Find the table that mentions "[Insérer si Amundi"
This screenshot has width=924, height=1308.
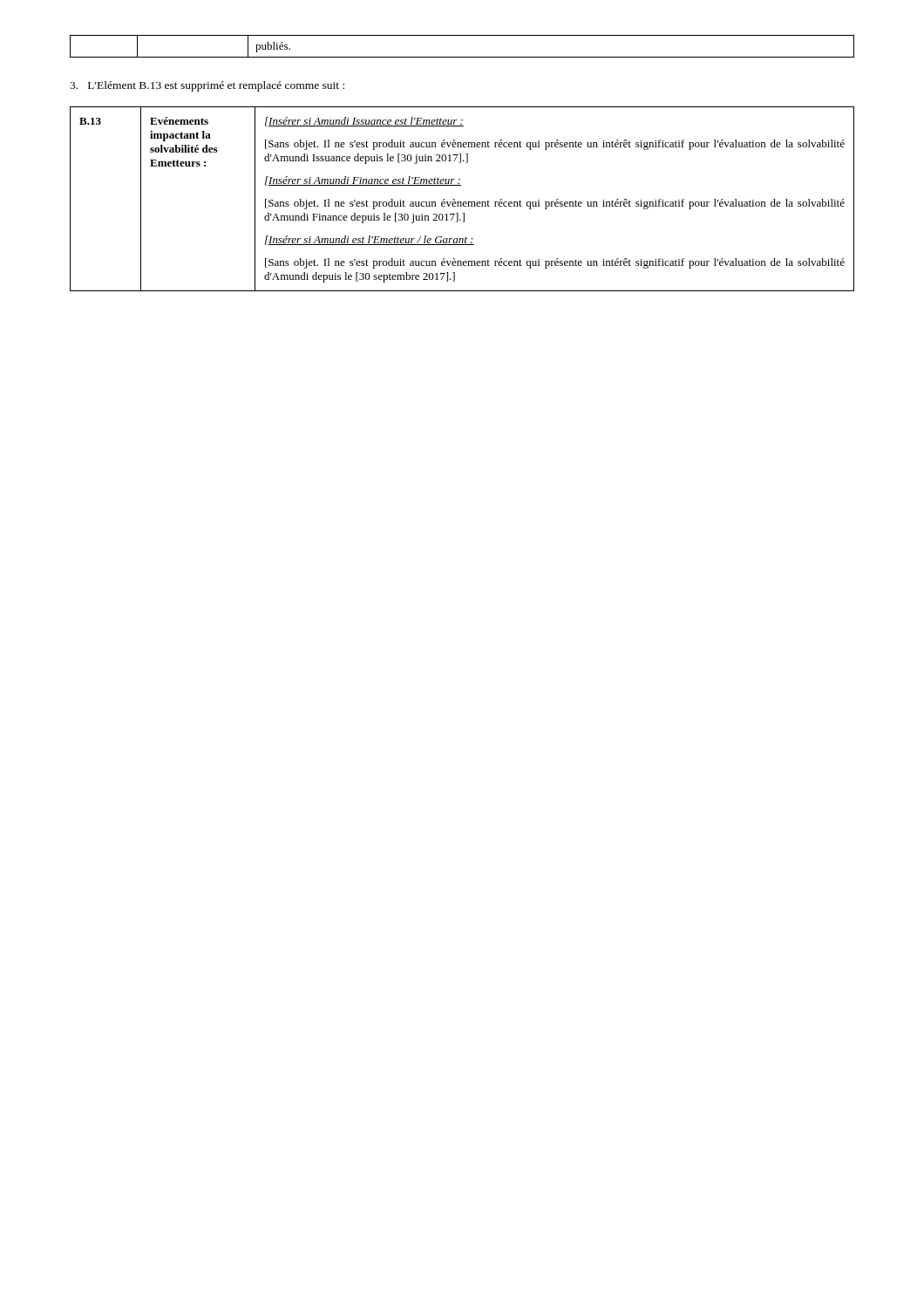(462, 199)
